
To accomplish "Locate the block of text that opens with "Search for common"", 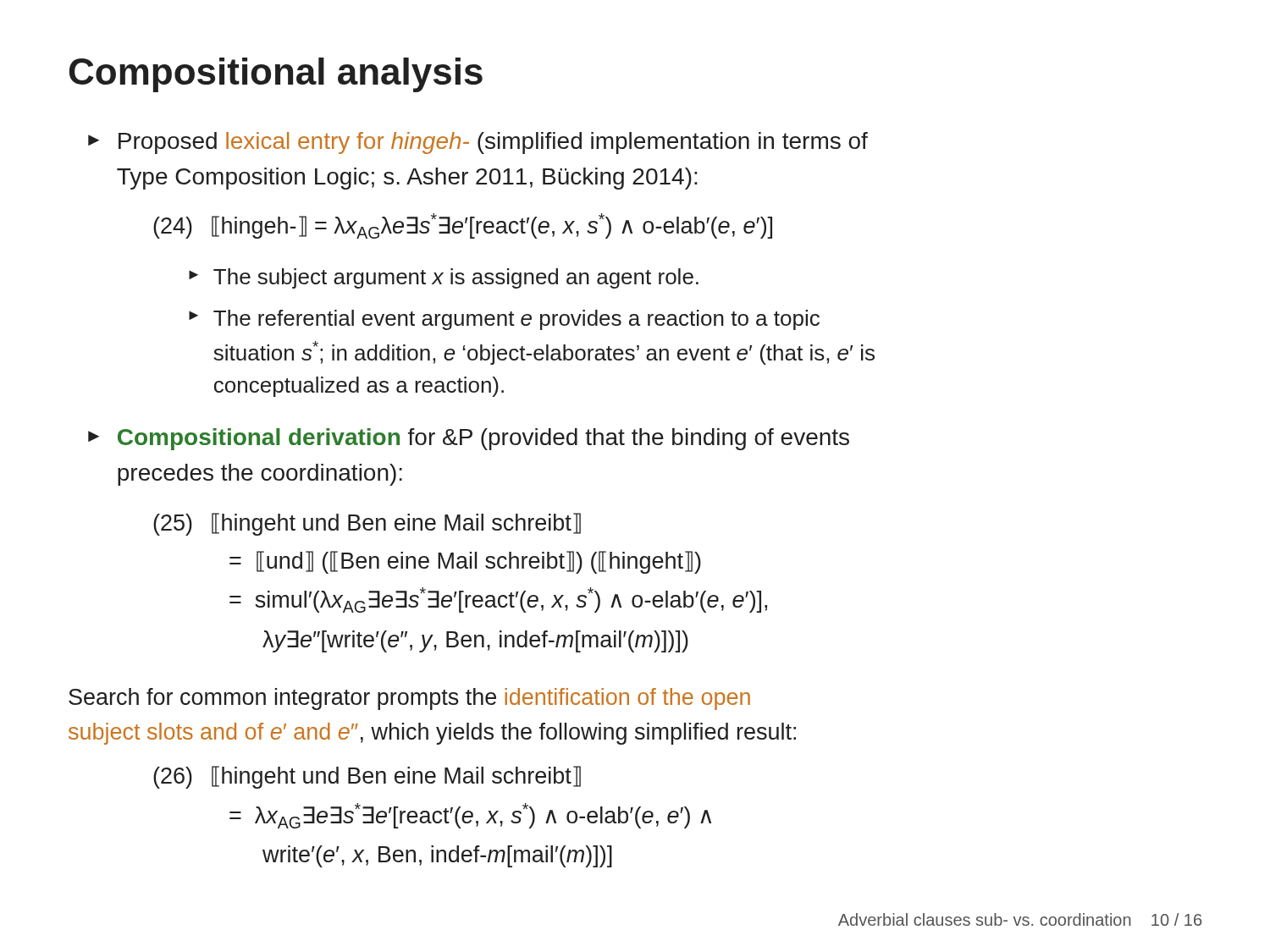I will click(433, 715).
